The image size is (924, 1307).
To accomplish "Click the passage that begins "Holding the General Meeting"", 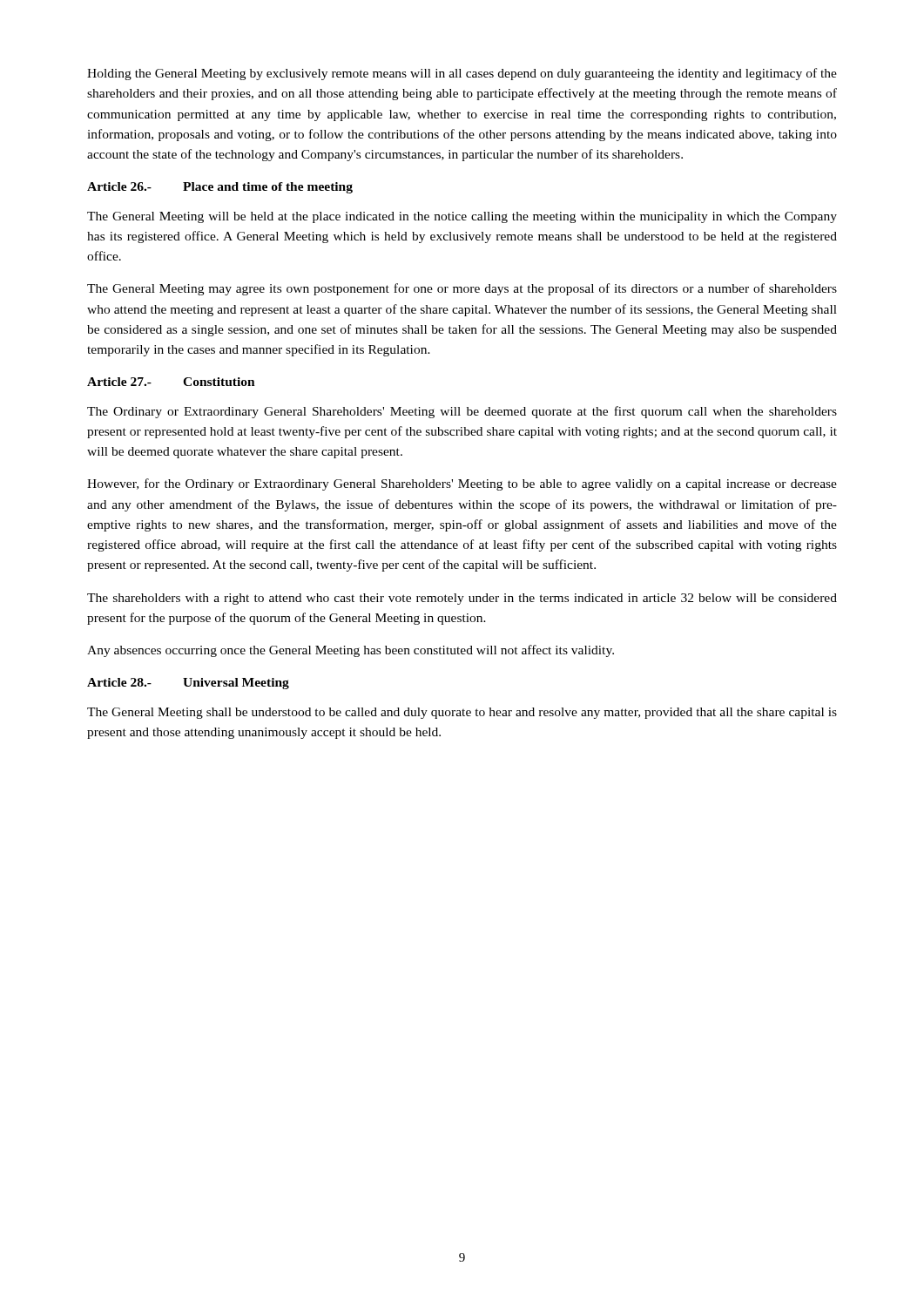I will pos(462,113).
